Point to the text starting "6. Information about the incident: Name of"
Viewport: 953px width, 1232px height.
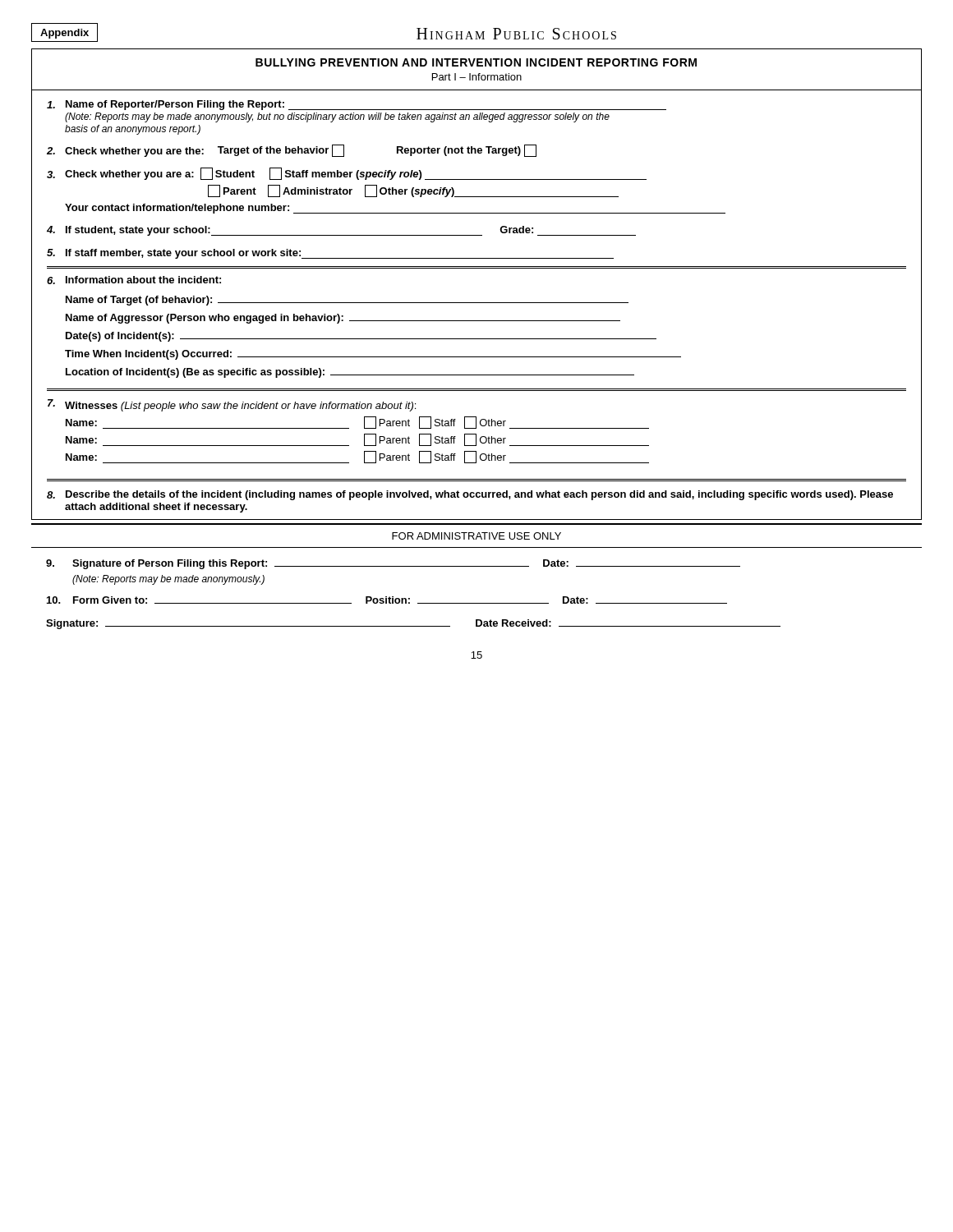coord(364,327)
